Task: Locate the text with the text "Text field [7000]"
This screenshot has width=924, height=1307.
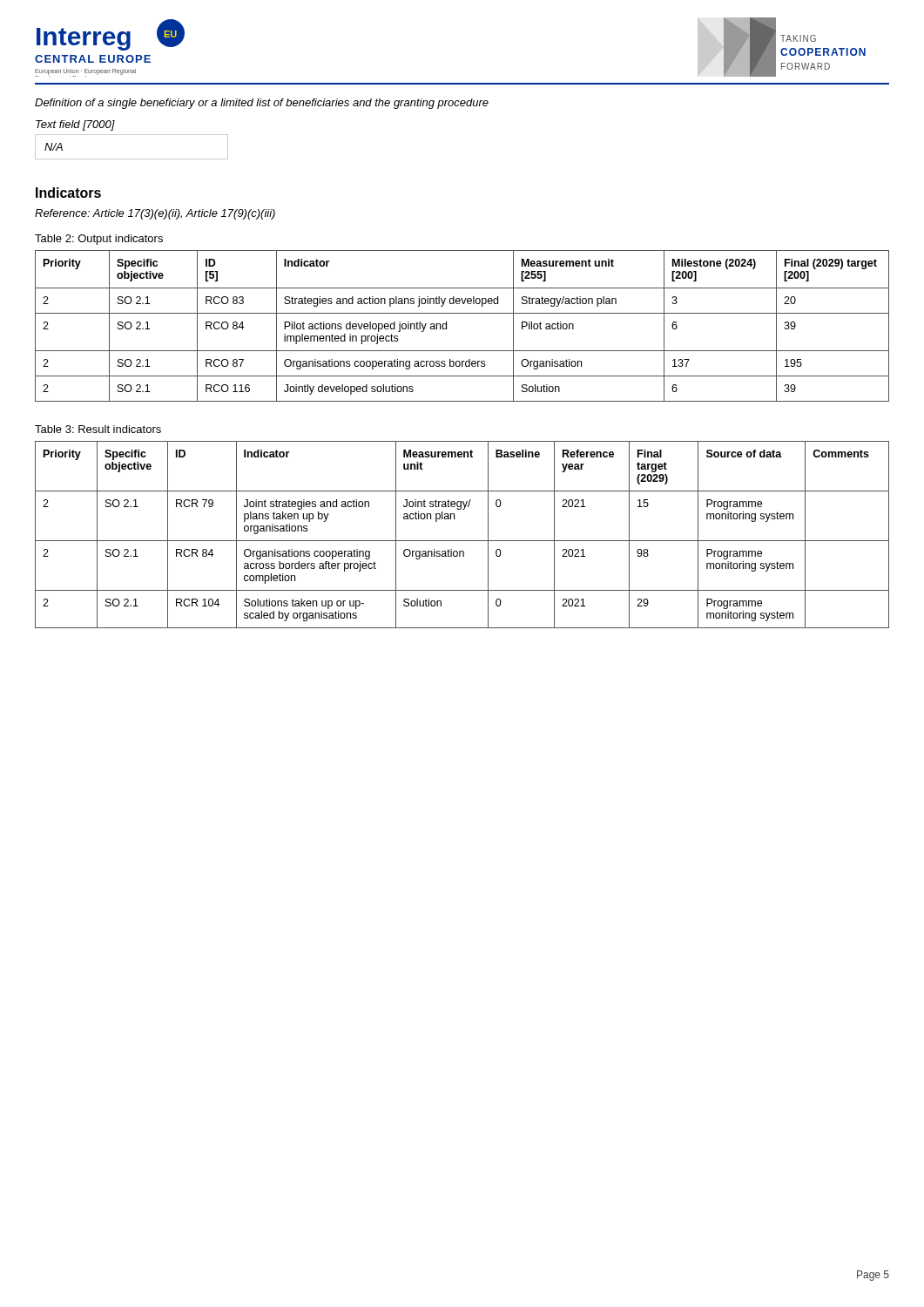Action: point(75,124)
